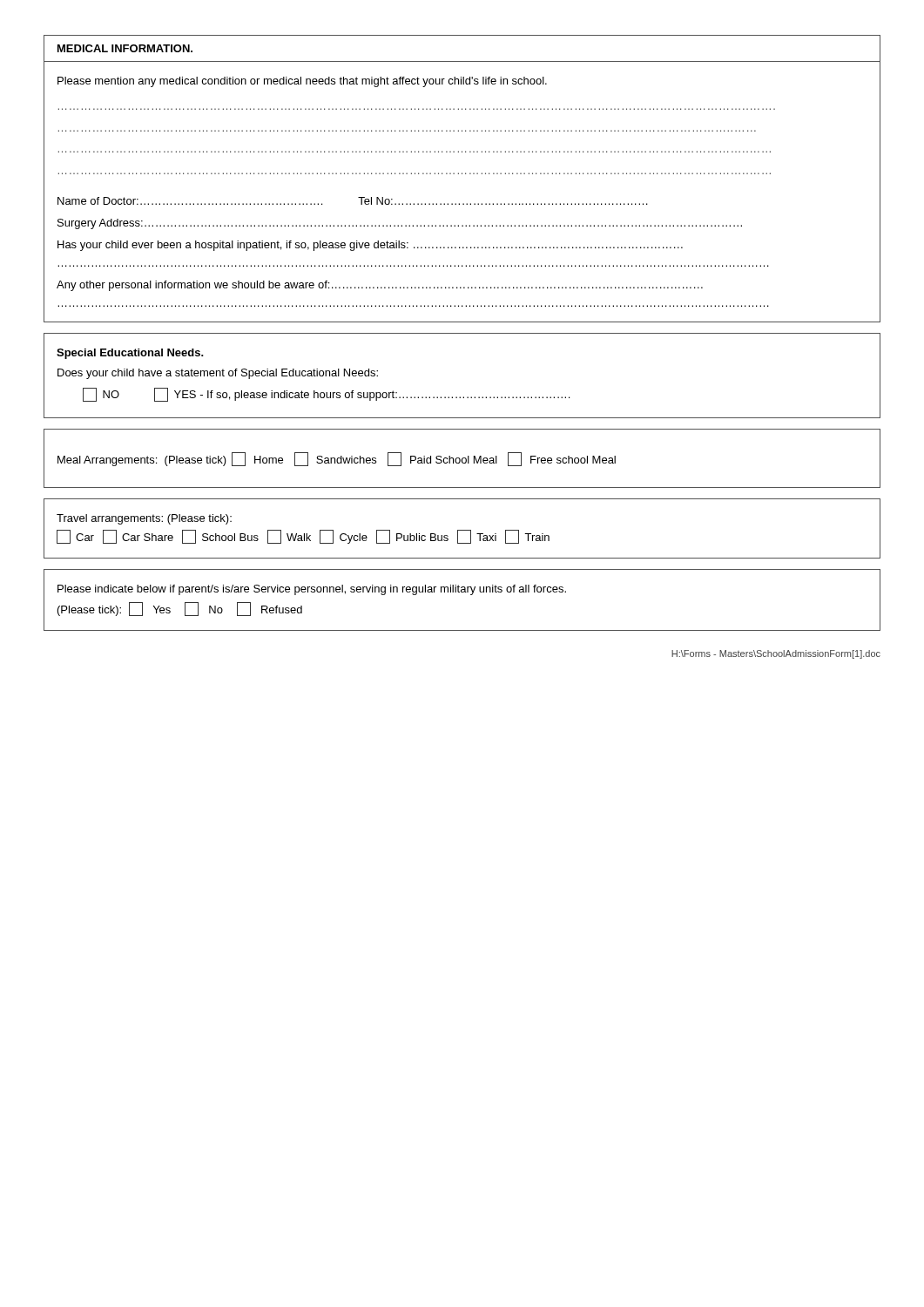Locate the text block that reads "Meal Arrangements: (Please tick)"
Viewport: 924px width, 1307px height.
click(462, 458)
